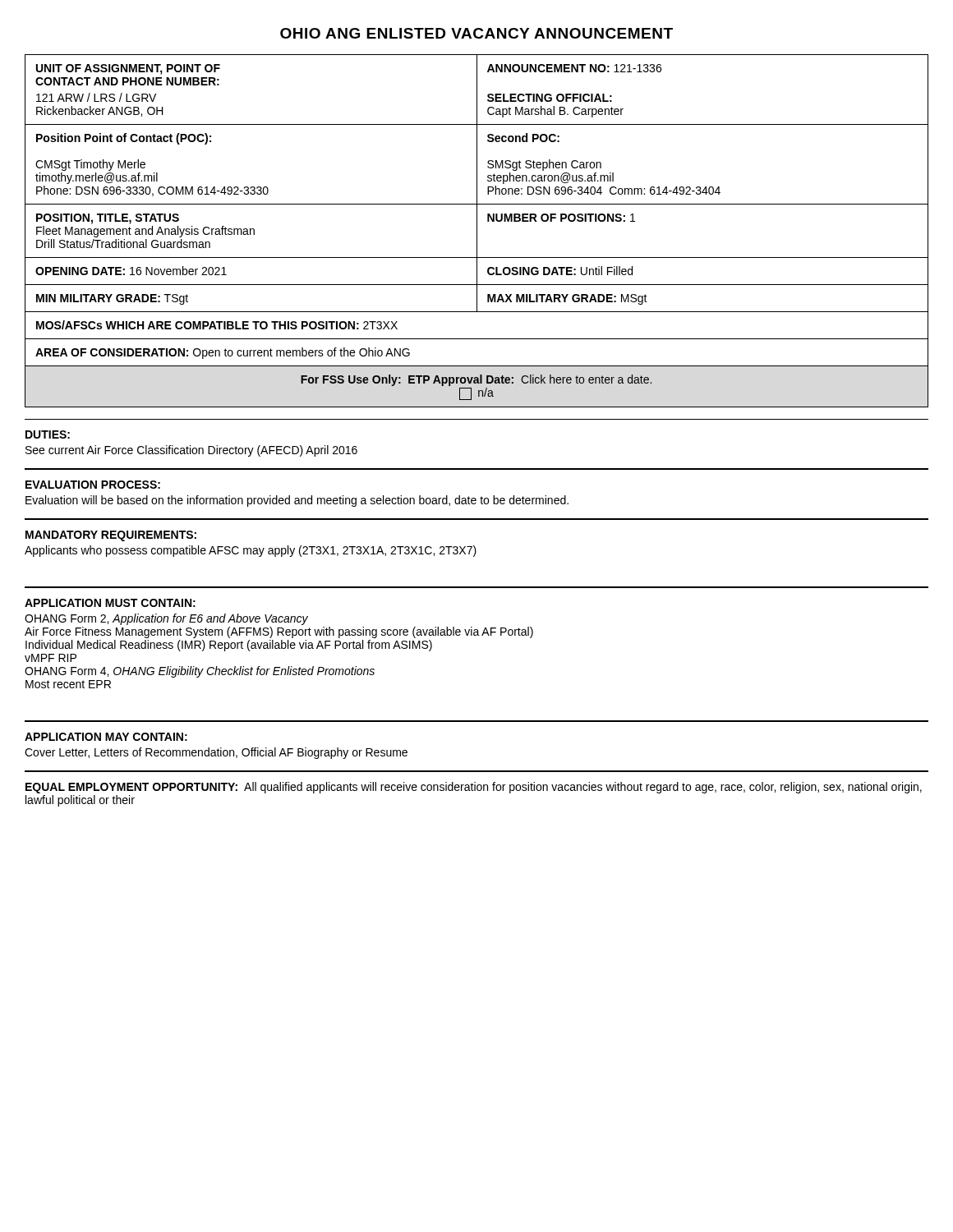Find the block on this page that starts "Cover Letter, Letters"
The height and width of the screenshot is (1232, 953).
coord(216,752)
